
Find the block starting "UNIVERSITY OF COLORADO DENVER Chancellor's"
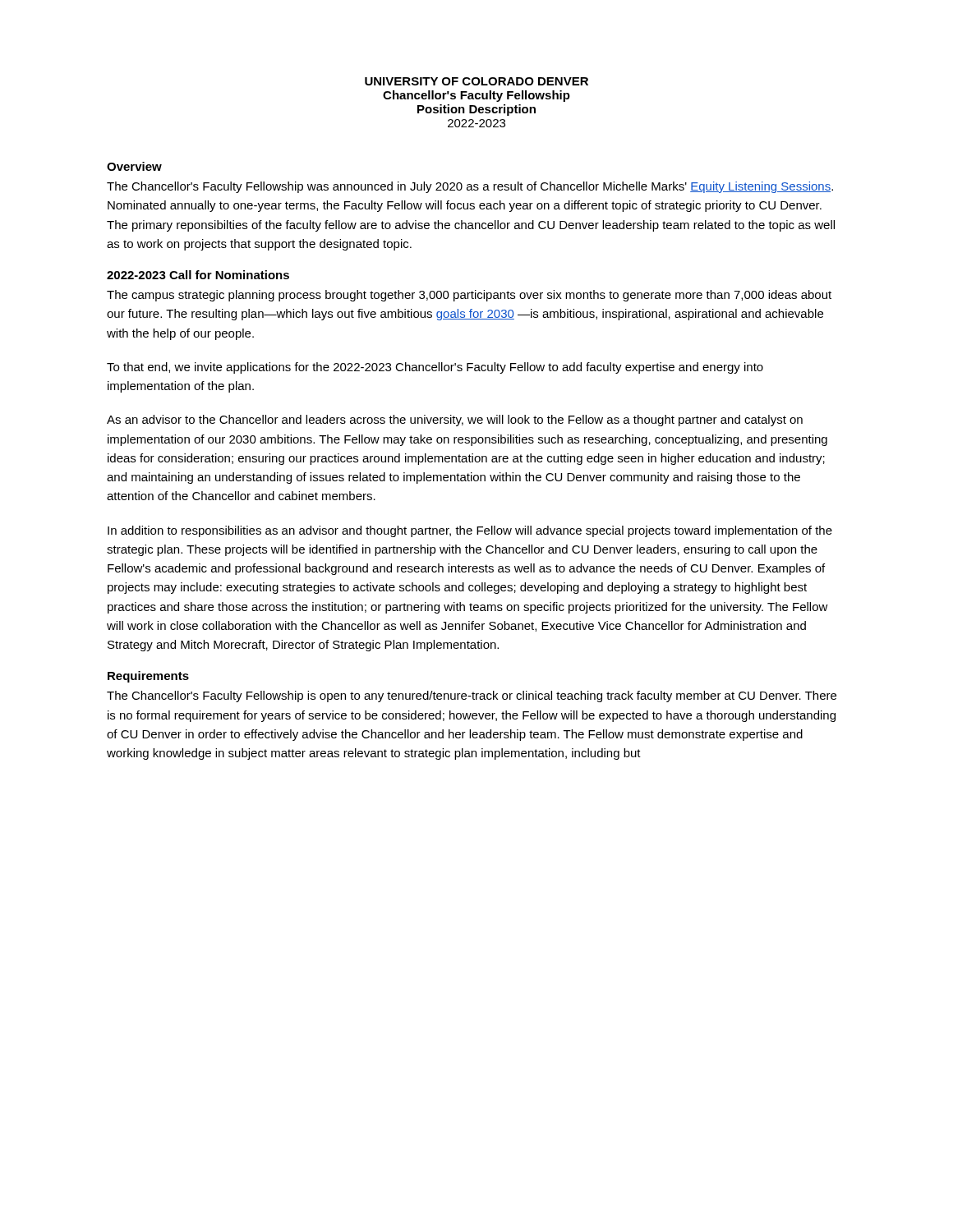coord(476,102)
